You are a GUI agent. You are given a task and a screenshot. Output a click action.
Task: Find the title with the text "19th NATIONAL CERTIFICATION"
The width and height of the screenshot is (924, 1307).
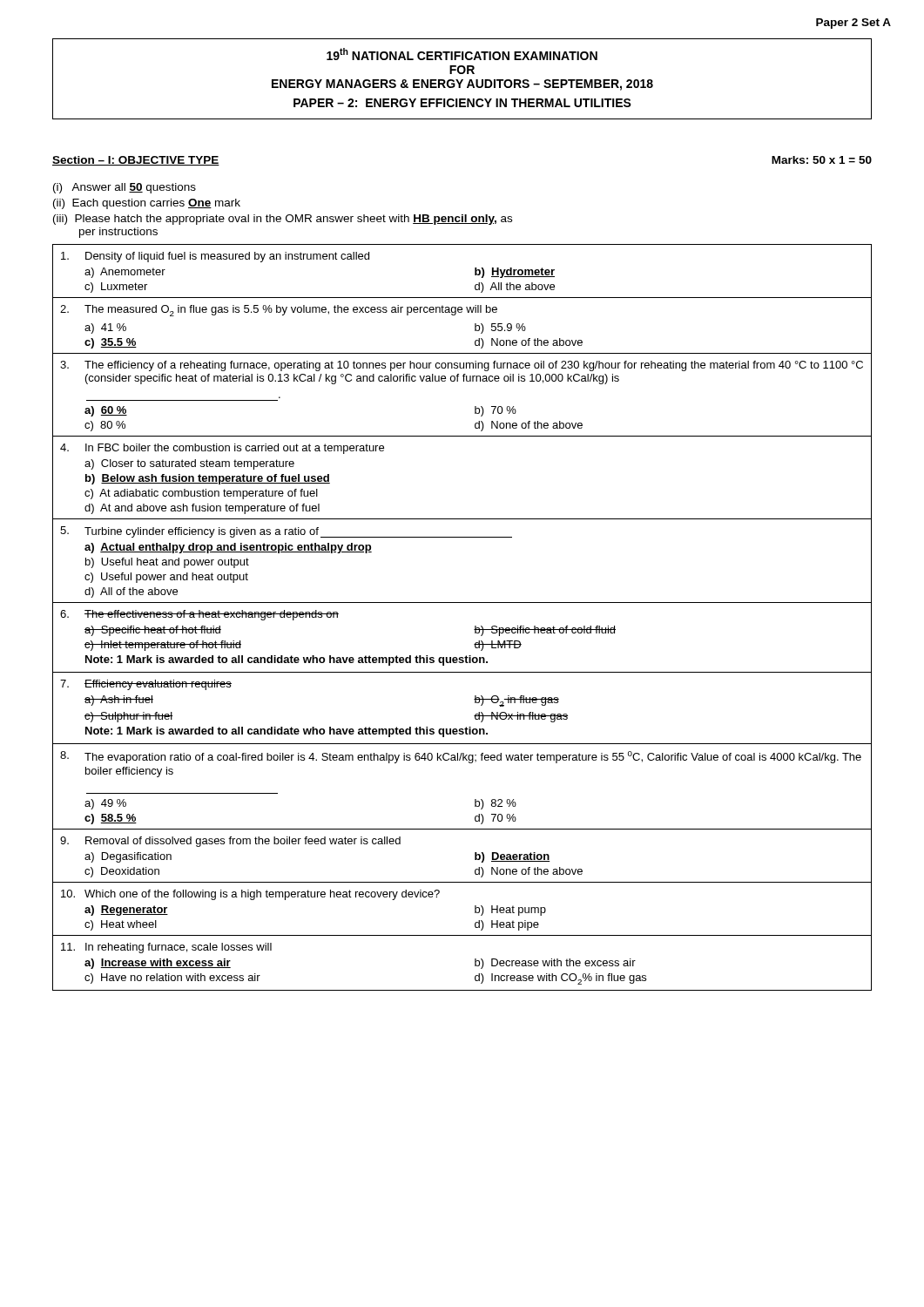[462, 78]
